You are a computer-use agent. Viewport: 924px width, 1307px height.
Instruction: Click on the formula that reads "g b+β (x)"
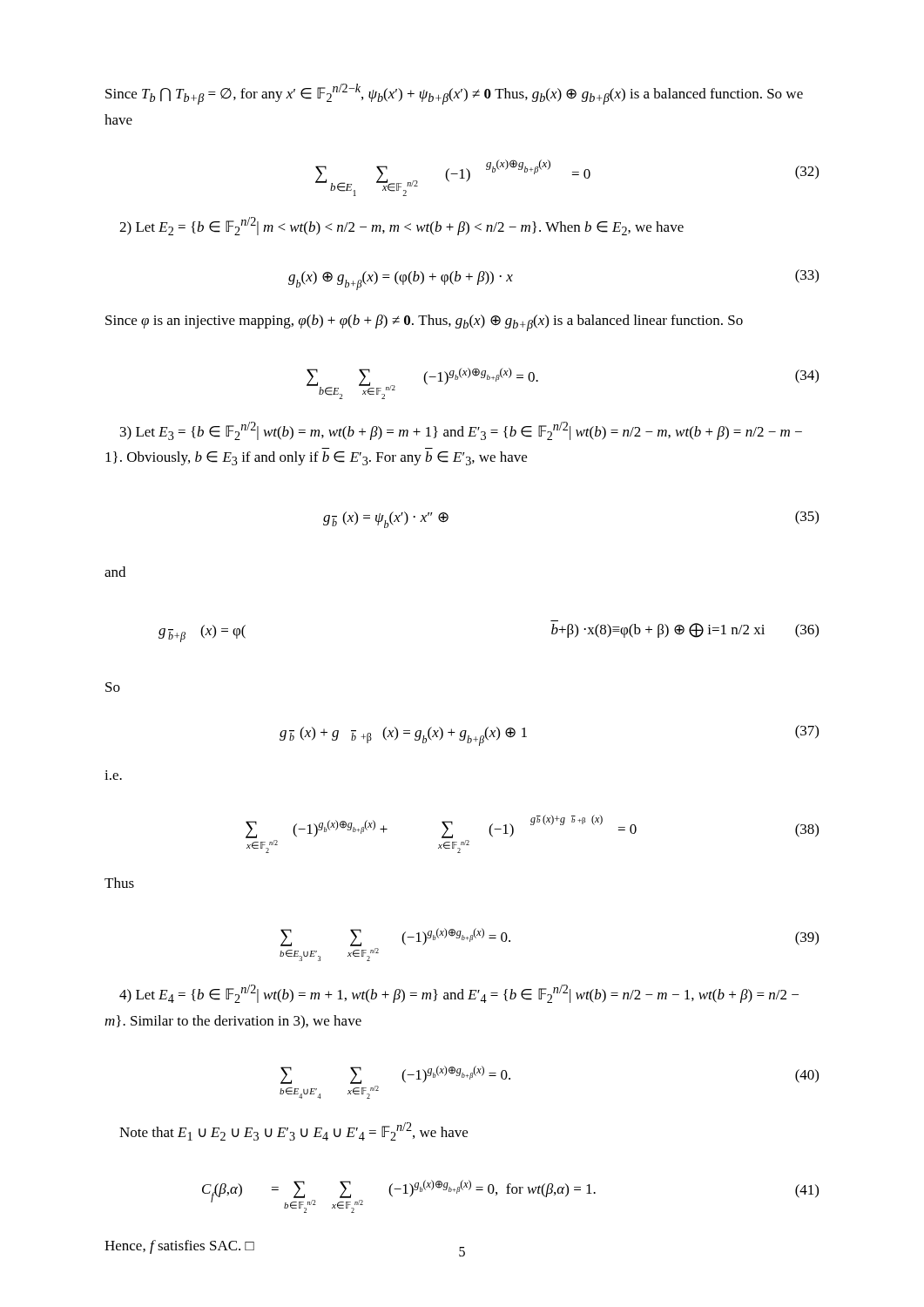coord(207,633)
